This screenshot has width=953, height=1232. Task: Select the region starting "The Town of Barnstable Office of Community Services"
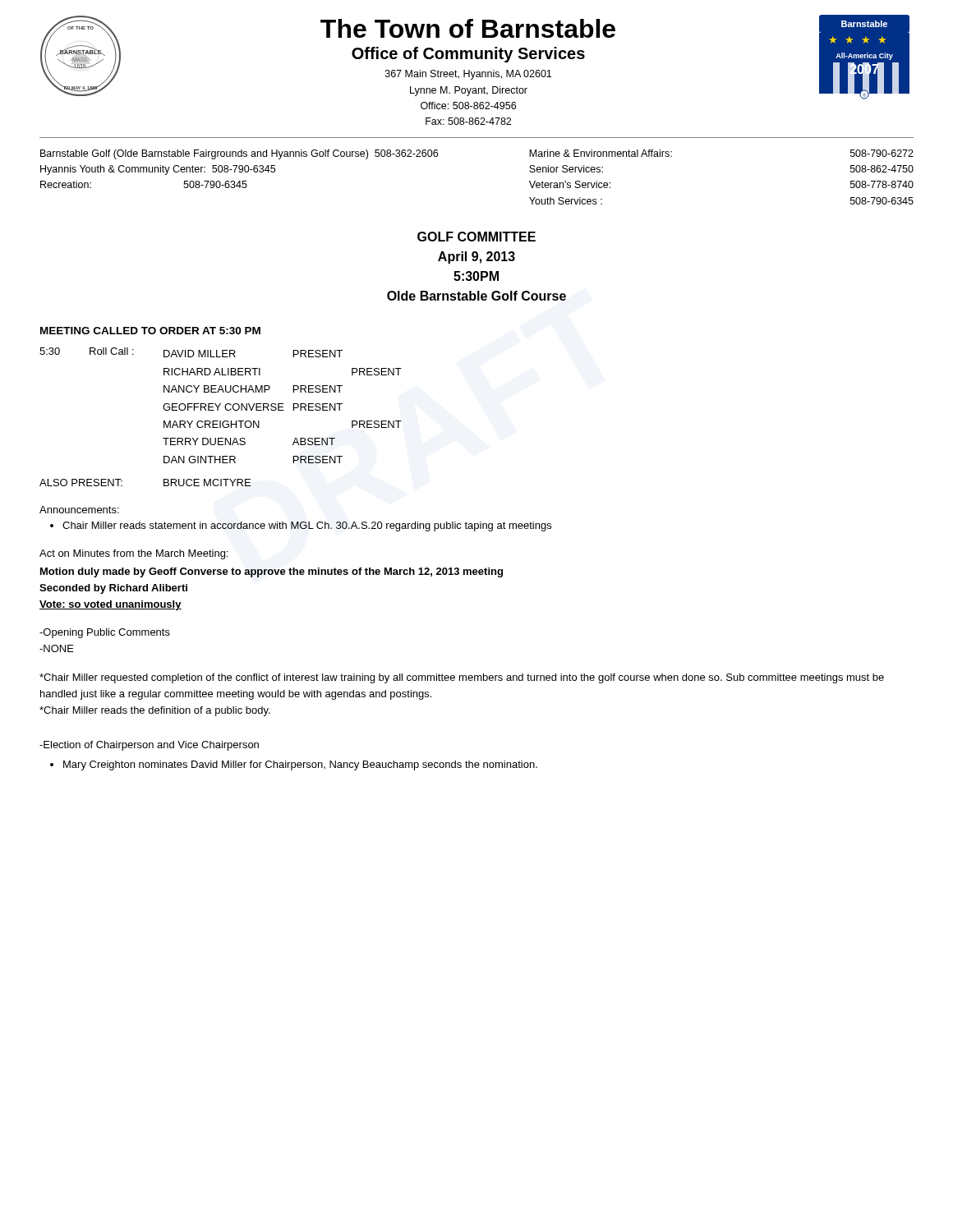(x=468, y=39)
